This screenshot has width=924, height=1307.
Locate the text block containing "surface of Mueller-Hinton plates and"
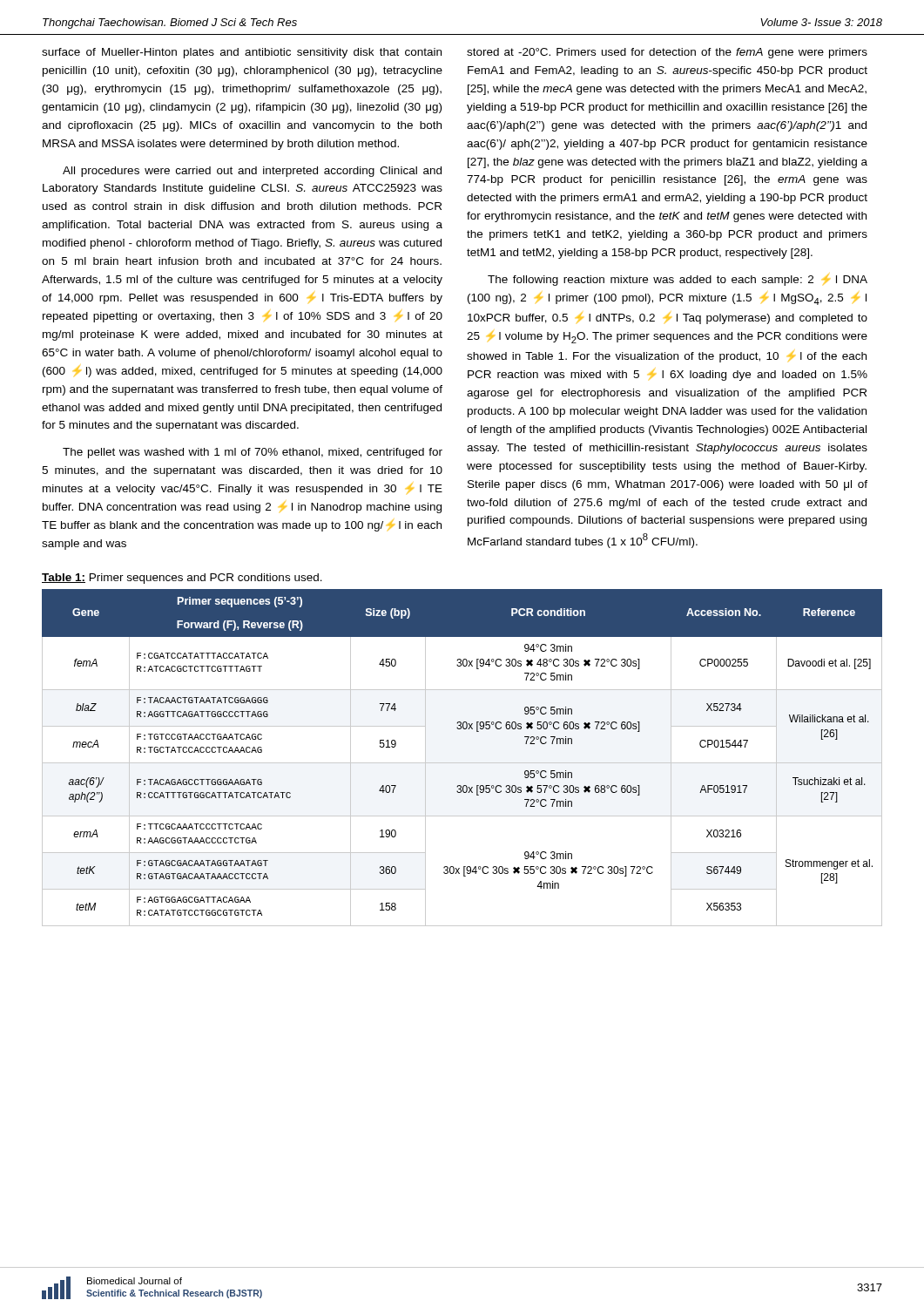[x=242, y=98]
